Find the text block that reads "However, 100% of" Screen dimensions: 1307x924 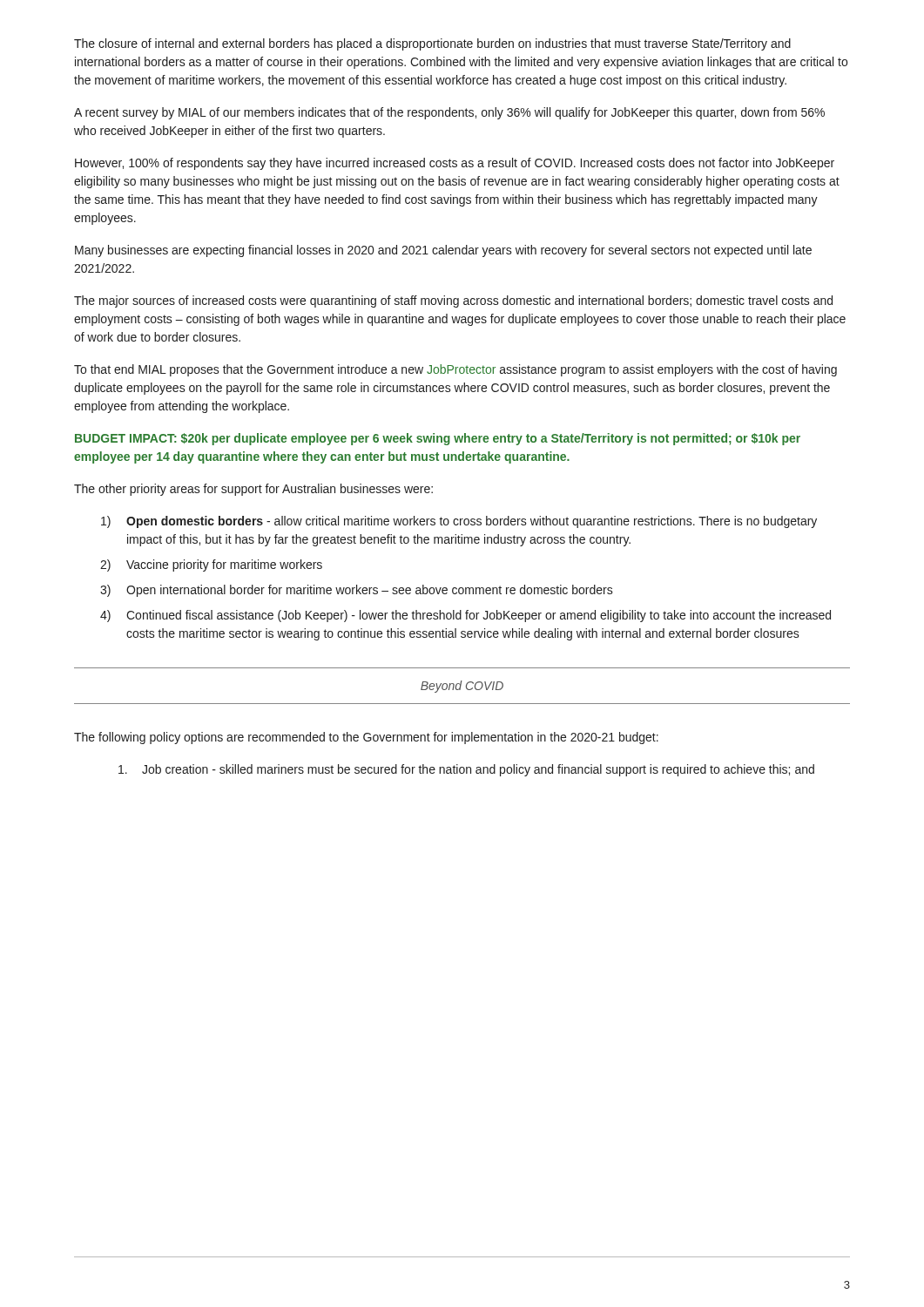point(457,190)
